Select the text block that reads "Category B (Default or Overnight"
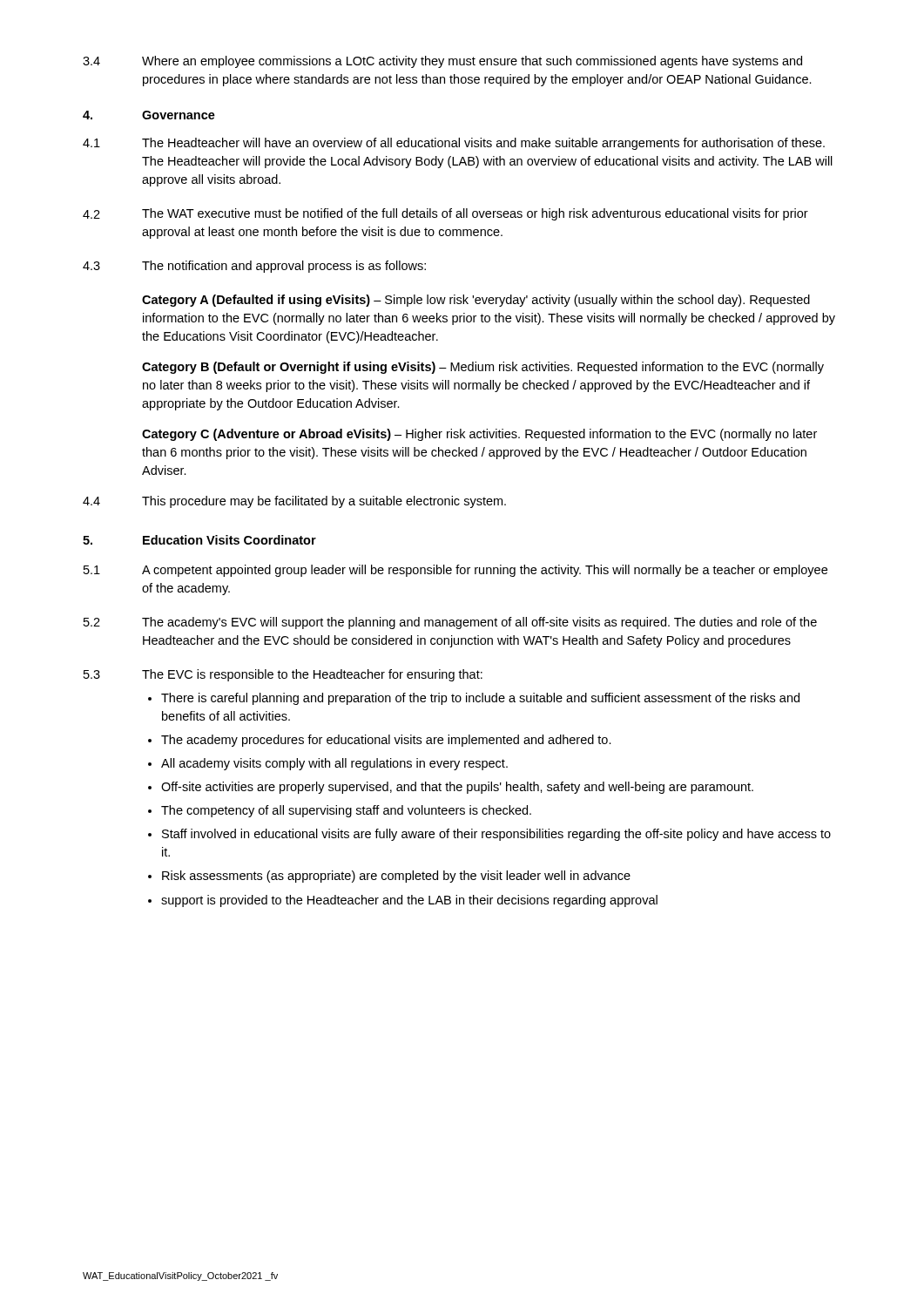Viewport: 924px width, 1307px height. click(x=483, y=385)
